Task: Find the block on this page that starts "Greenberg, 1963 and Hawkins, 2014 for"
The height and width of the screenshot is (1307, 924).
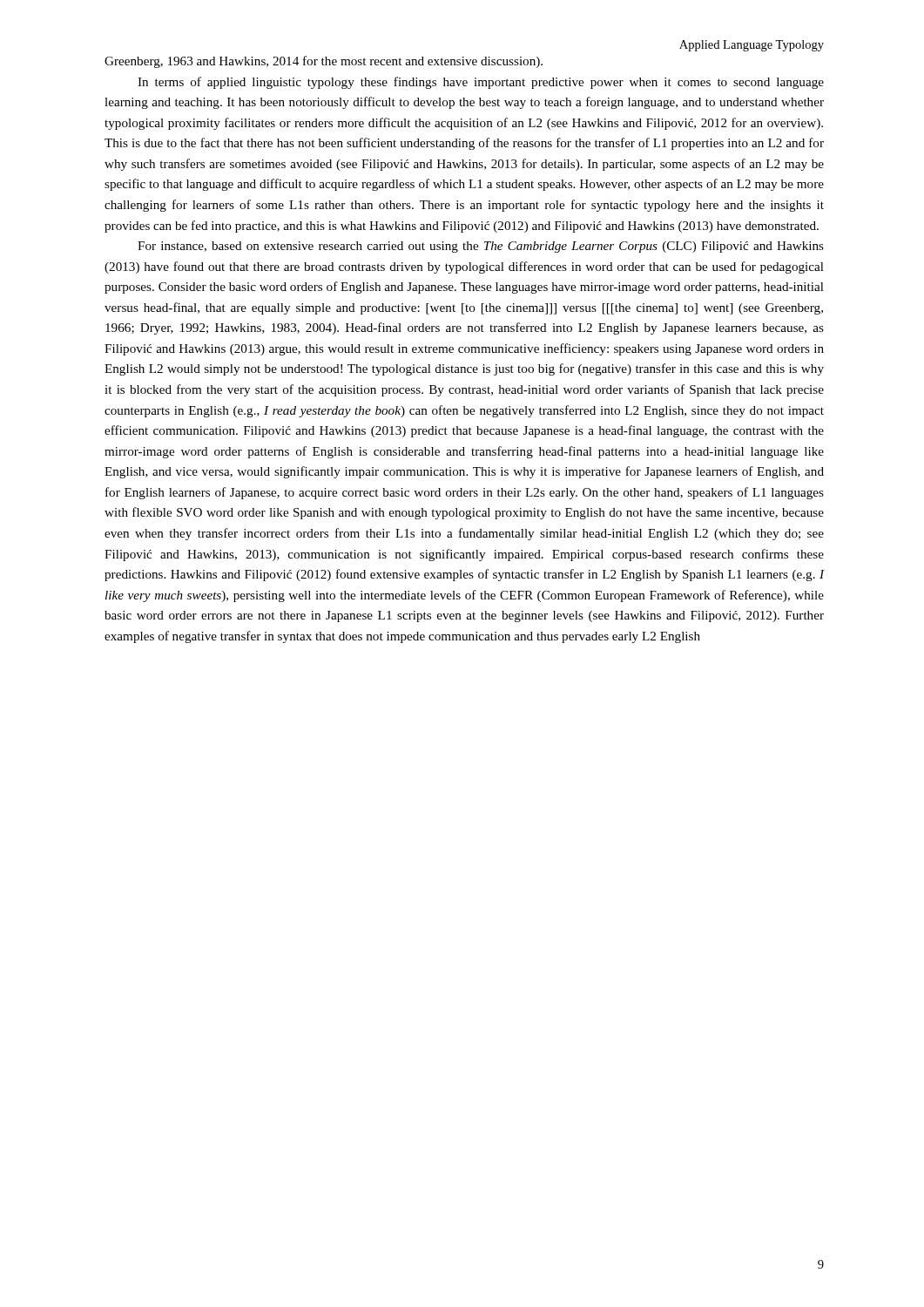Action: pyautogui.click(x=464, y=348)
